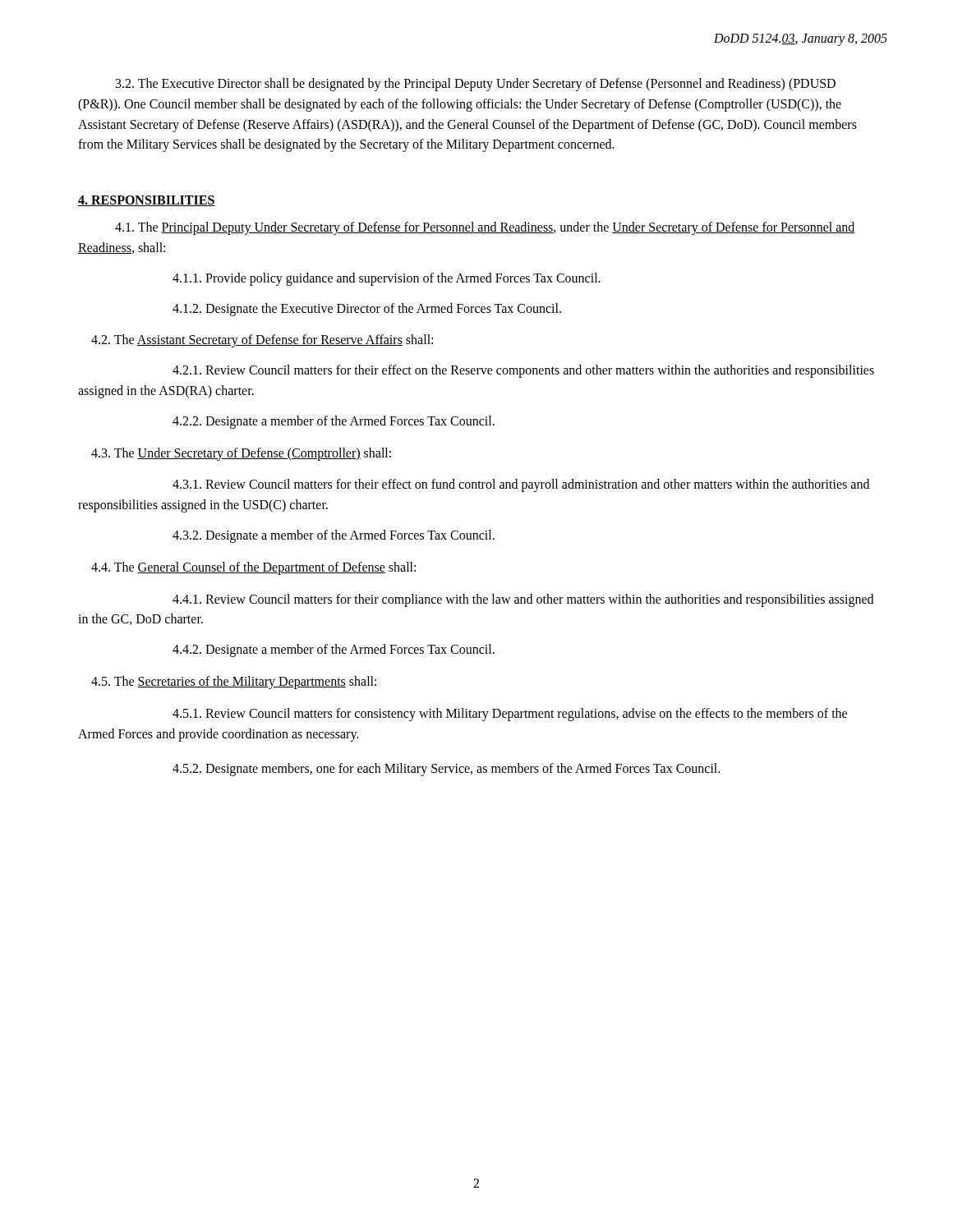This screenshot has width=953, height=1232.
Task: Point to the block starting "4.1. Review Council"
Action: (476, 609)
